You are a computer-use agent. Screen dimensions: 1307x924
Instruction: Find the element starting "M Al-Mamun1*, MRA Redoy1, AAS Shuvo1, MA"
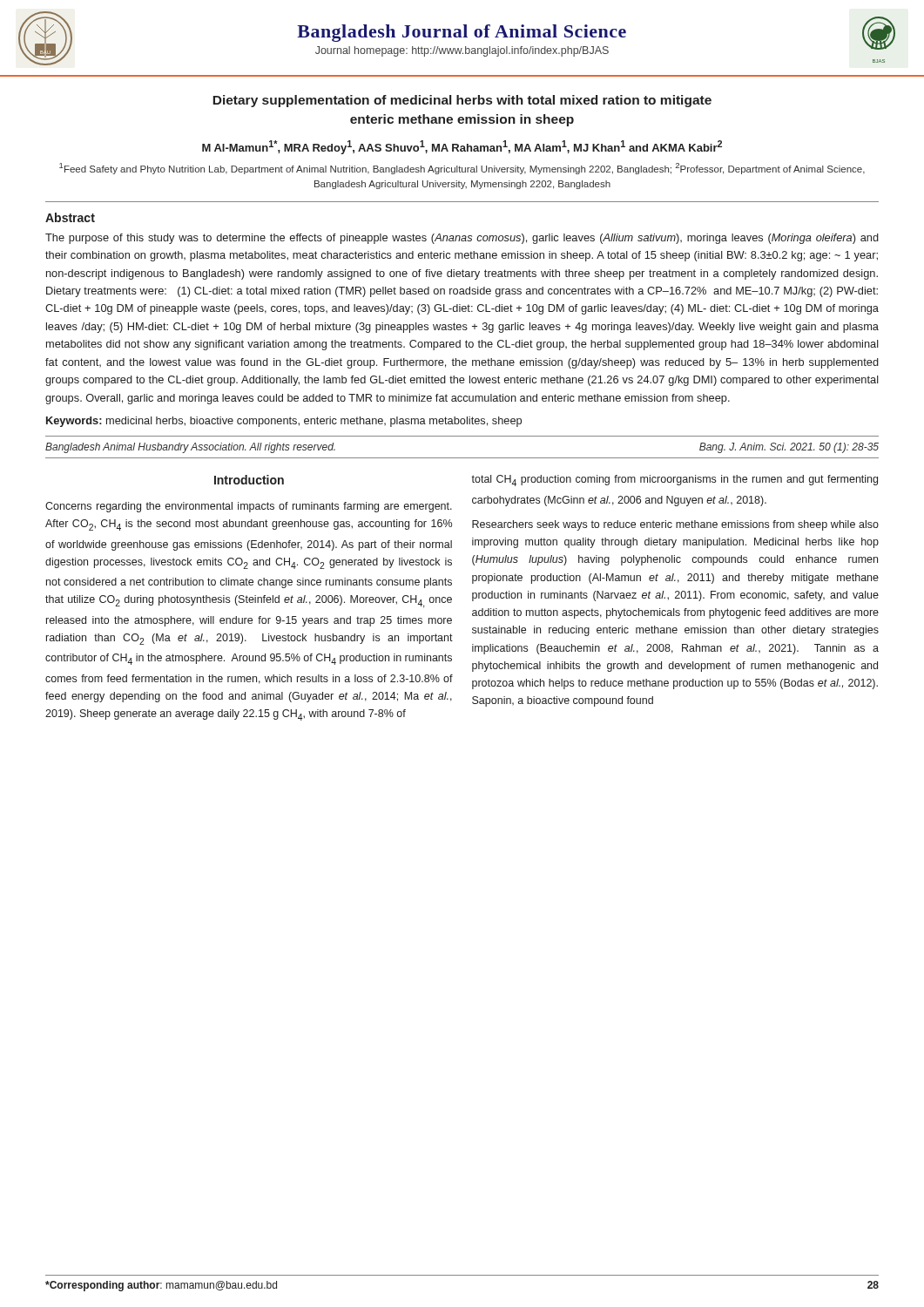click(x=462, y=147)
